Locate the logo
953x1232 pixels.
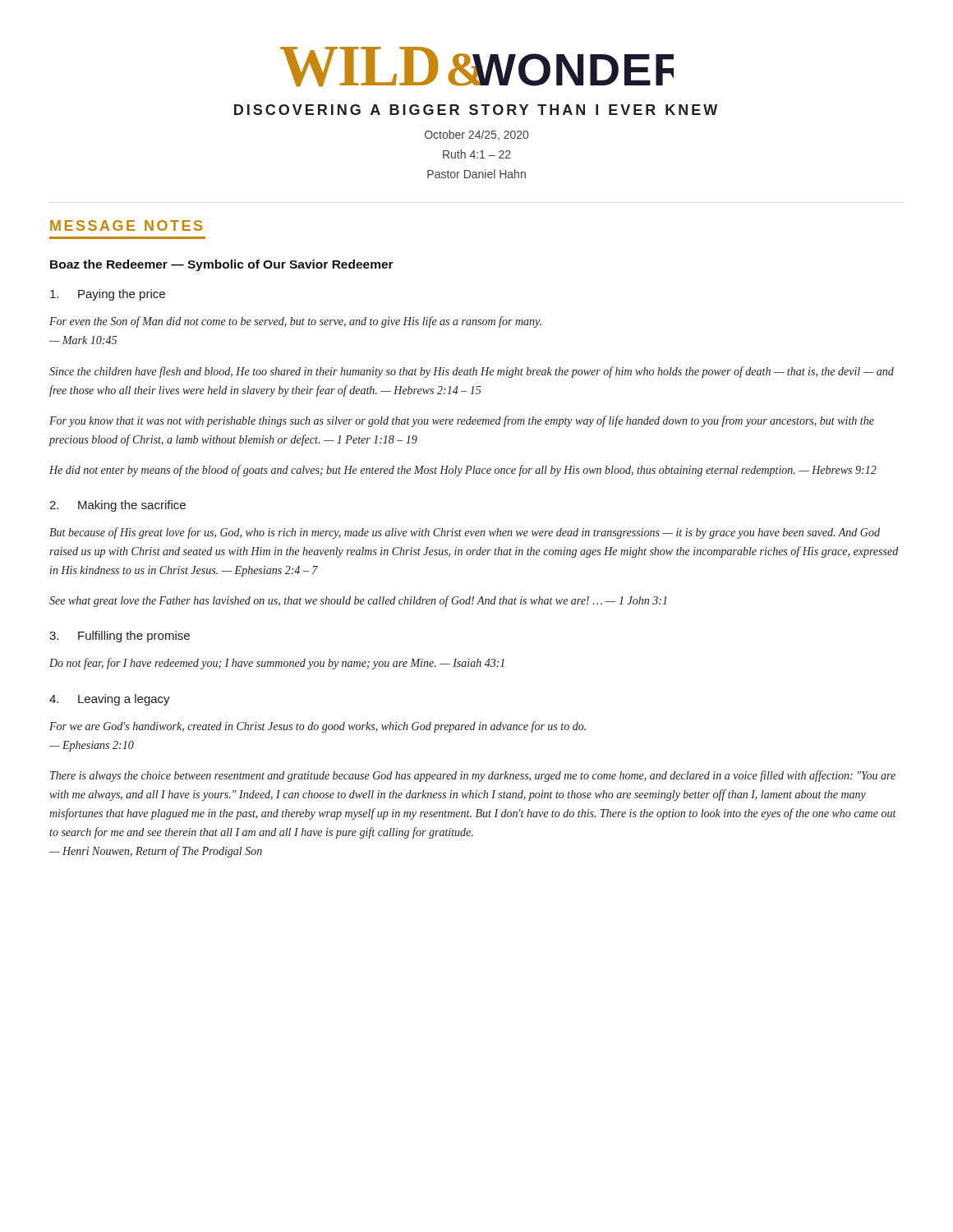click(476, 48)
